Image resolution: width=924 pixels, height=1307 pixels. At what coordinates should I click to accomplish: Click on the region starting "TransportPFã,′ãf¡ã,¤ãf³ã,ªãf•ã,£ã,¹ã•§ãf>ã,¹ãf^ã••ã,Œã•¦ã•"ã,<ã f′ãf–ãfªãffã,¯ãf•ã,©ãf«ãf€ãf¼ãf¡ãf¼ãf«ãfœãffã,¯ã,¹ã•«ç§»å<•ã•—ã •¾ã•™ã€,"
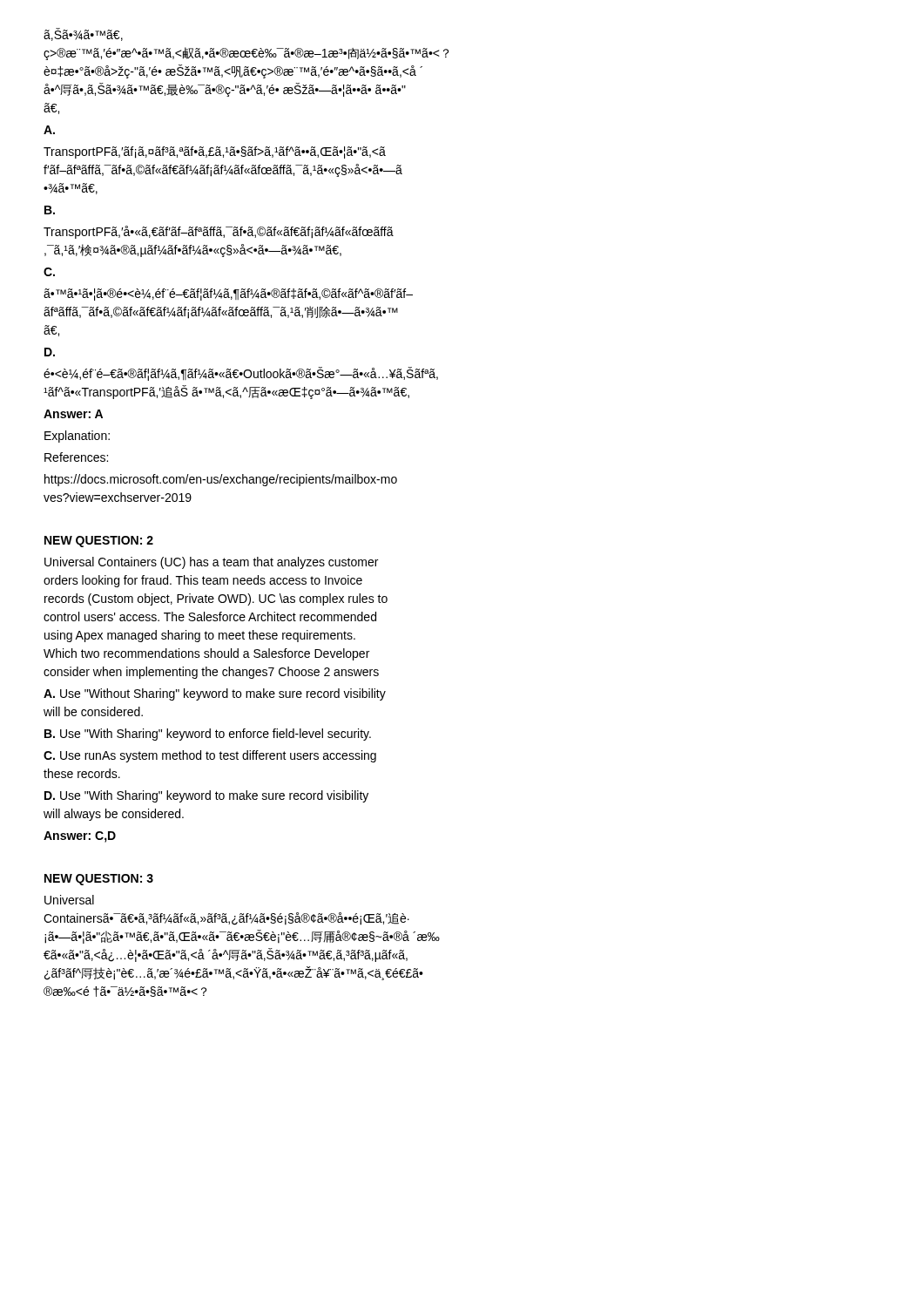223,170
